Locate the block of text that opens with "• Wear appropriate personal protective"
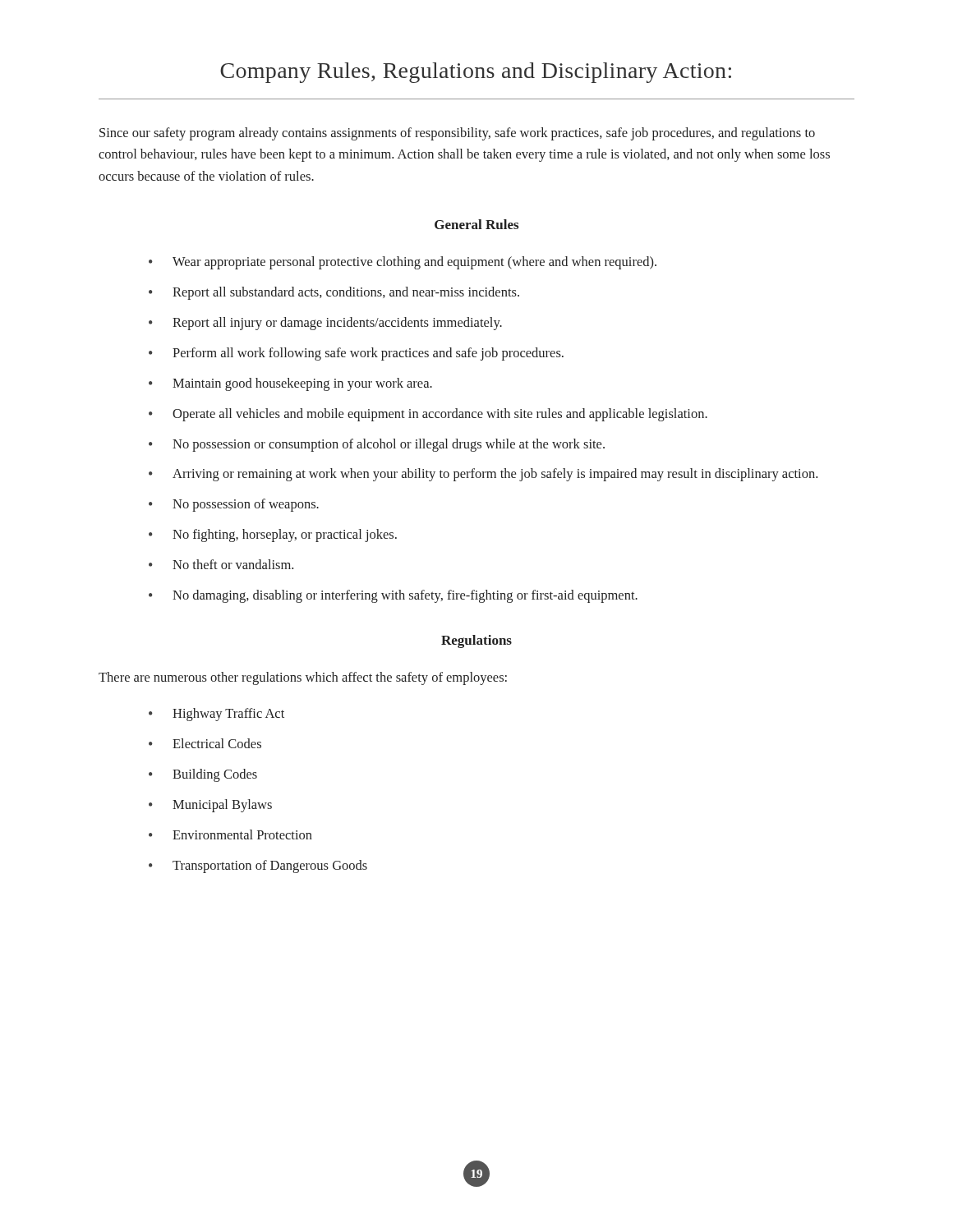953x1232 pixels. click(x=501, y=263)
